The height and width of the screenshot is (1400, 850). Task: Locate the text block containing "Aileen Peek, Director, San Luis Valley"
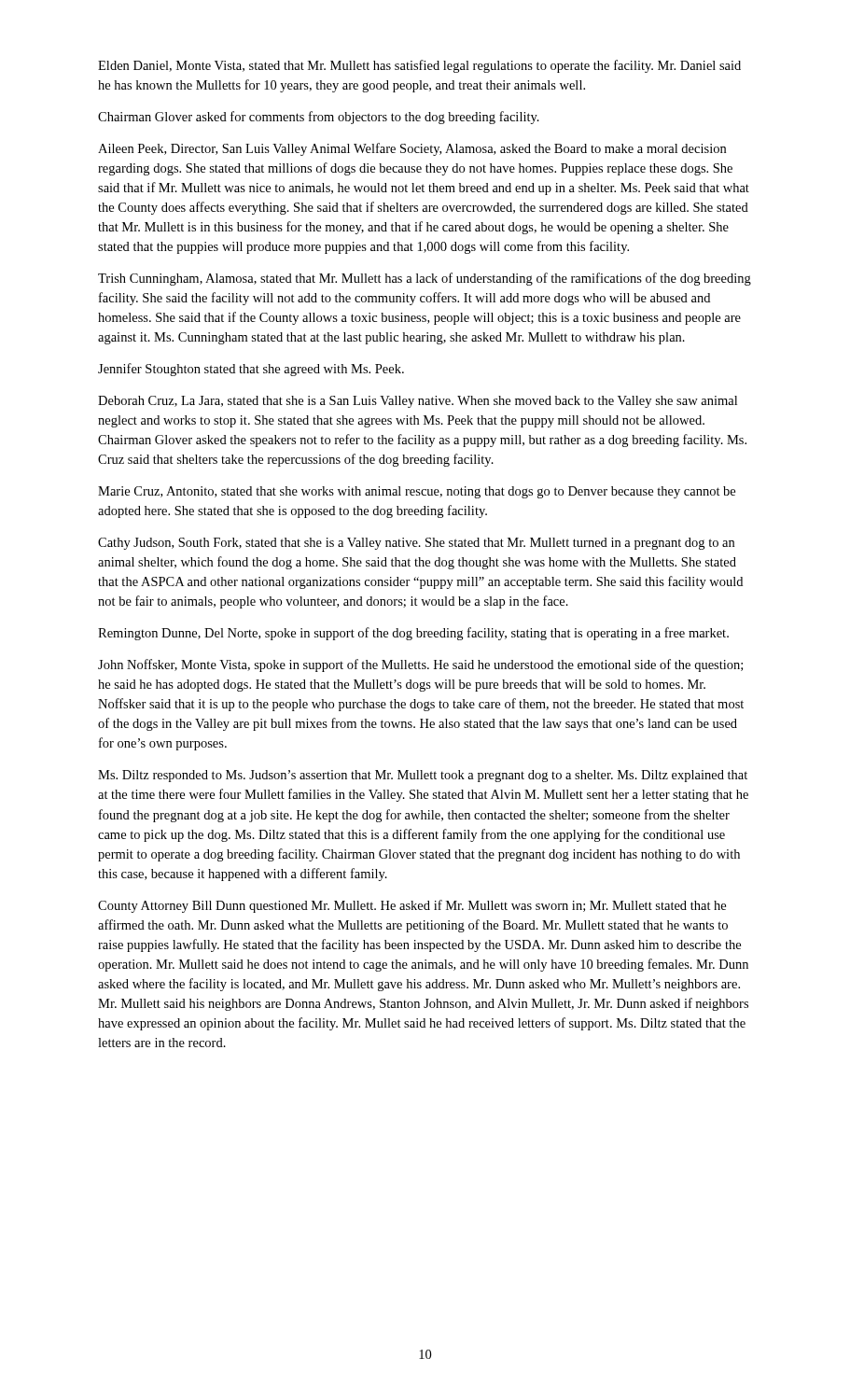(424, 197)
